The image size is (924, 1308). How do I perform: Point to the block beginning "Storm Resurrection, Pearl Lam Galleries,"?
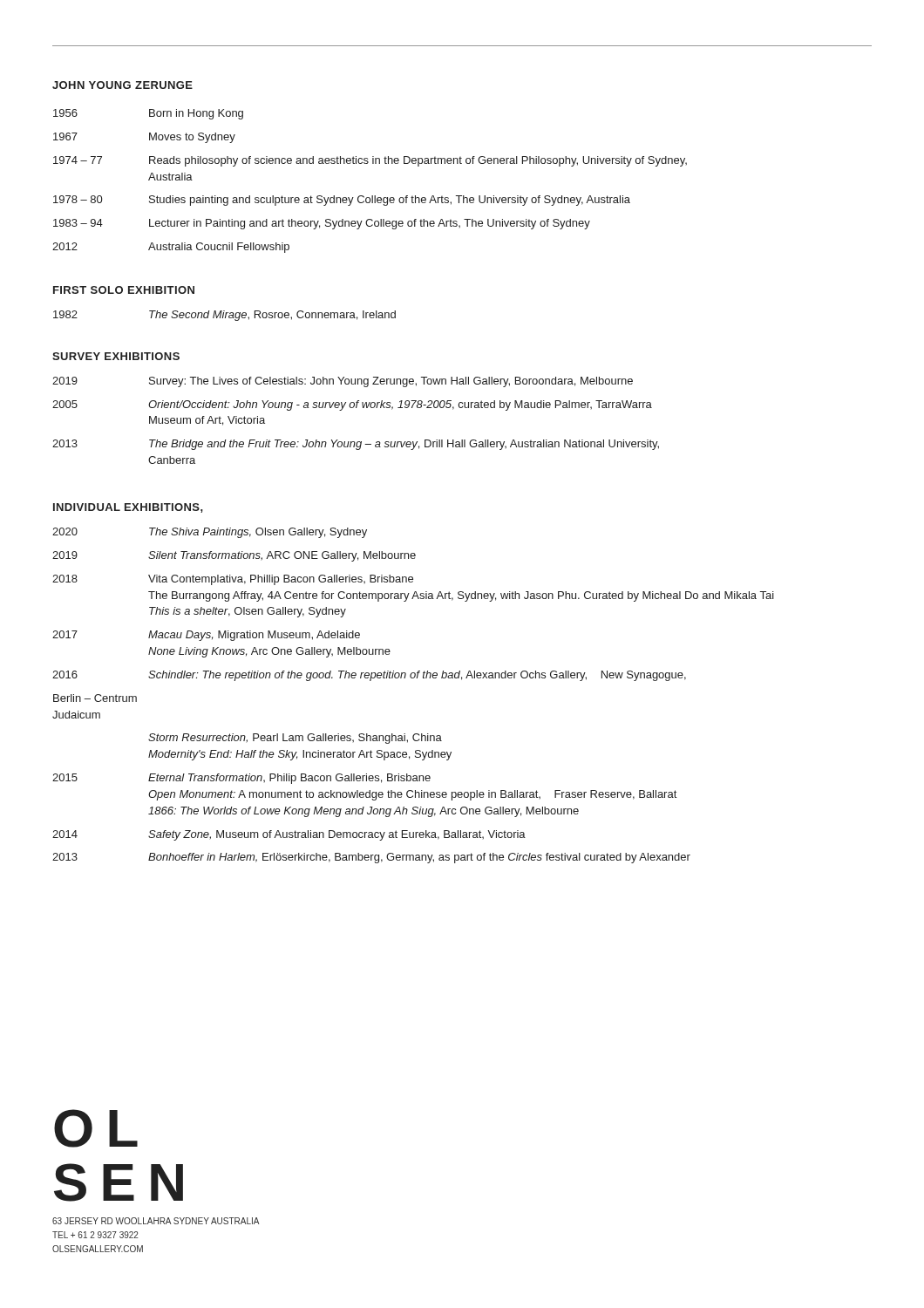click(x=295, y=739)
